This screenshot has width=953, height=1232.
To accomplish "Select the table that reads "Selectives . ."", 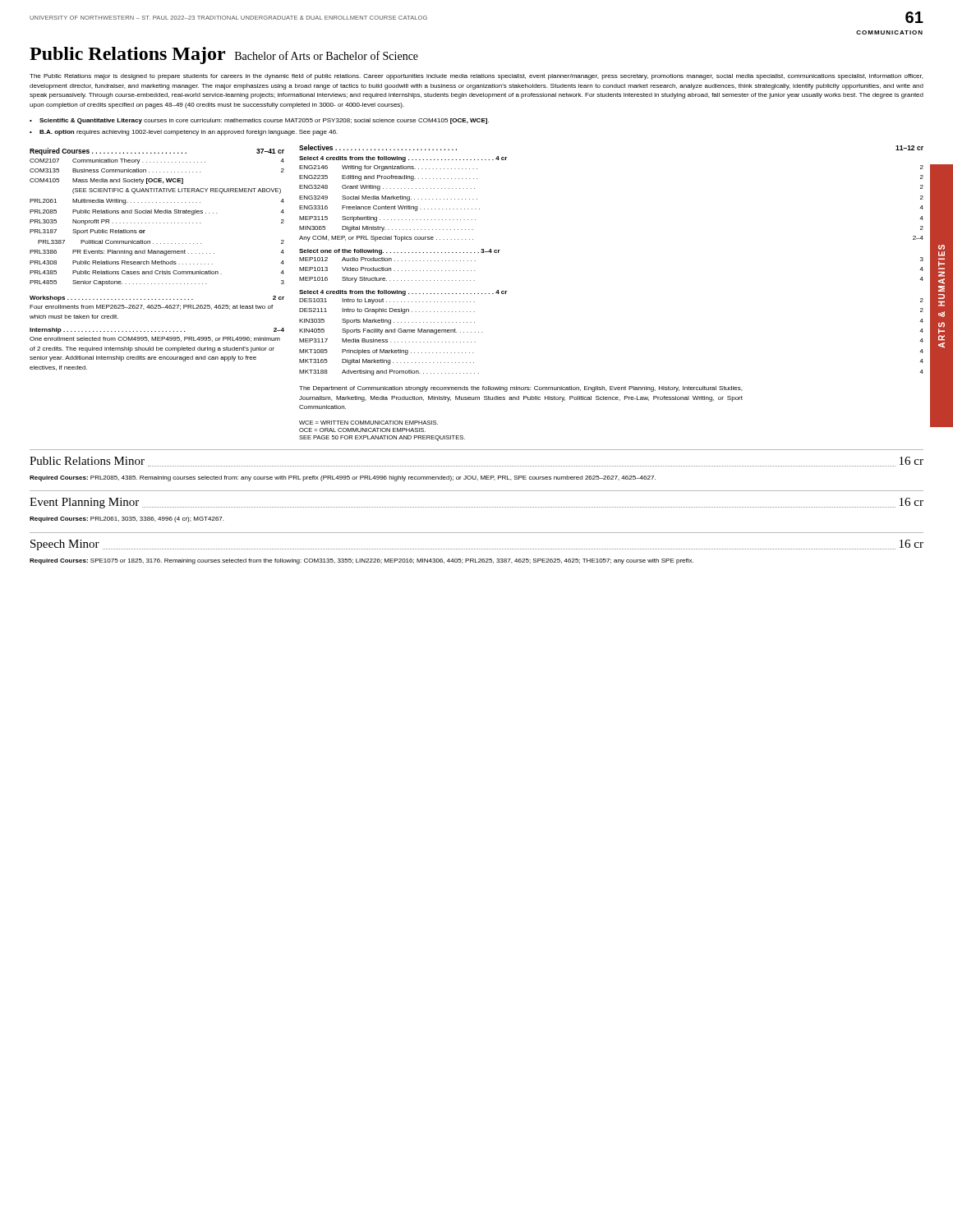I will (611, 260).
